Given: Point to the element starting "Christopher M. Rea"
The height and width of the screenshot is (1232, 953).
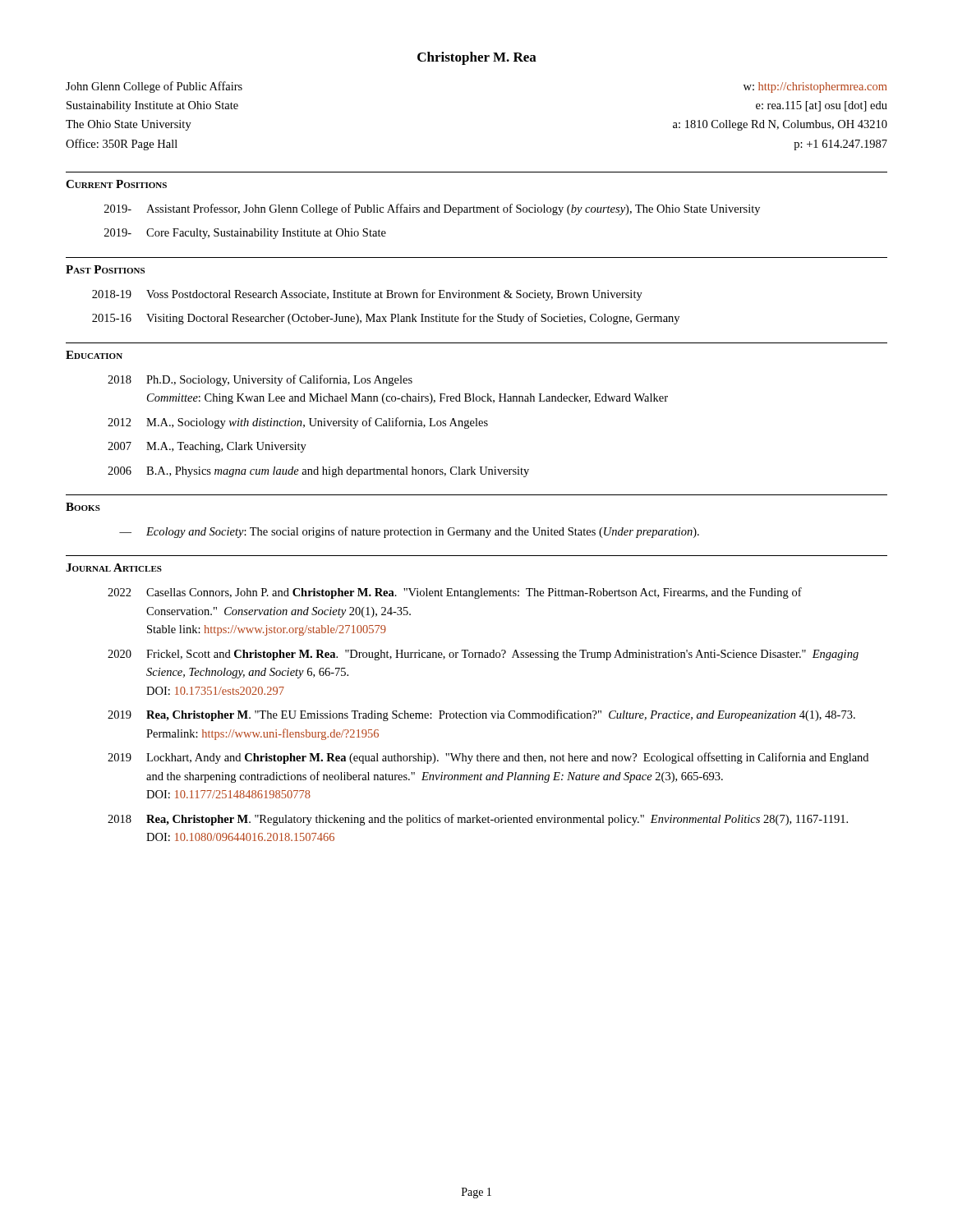Looking at the screenshot, I should pos(476,57).
